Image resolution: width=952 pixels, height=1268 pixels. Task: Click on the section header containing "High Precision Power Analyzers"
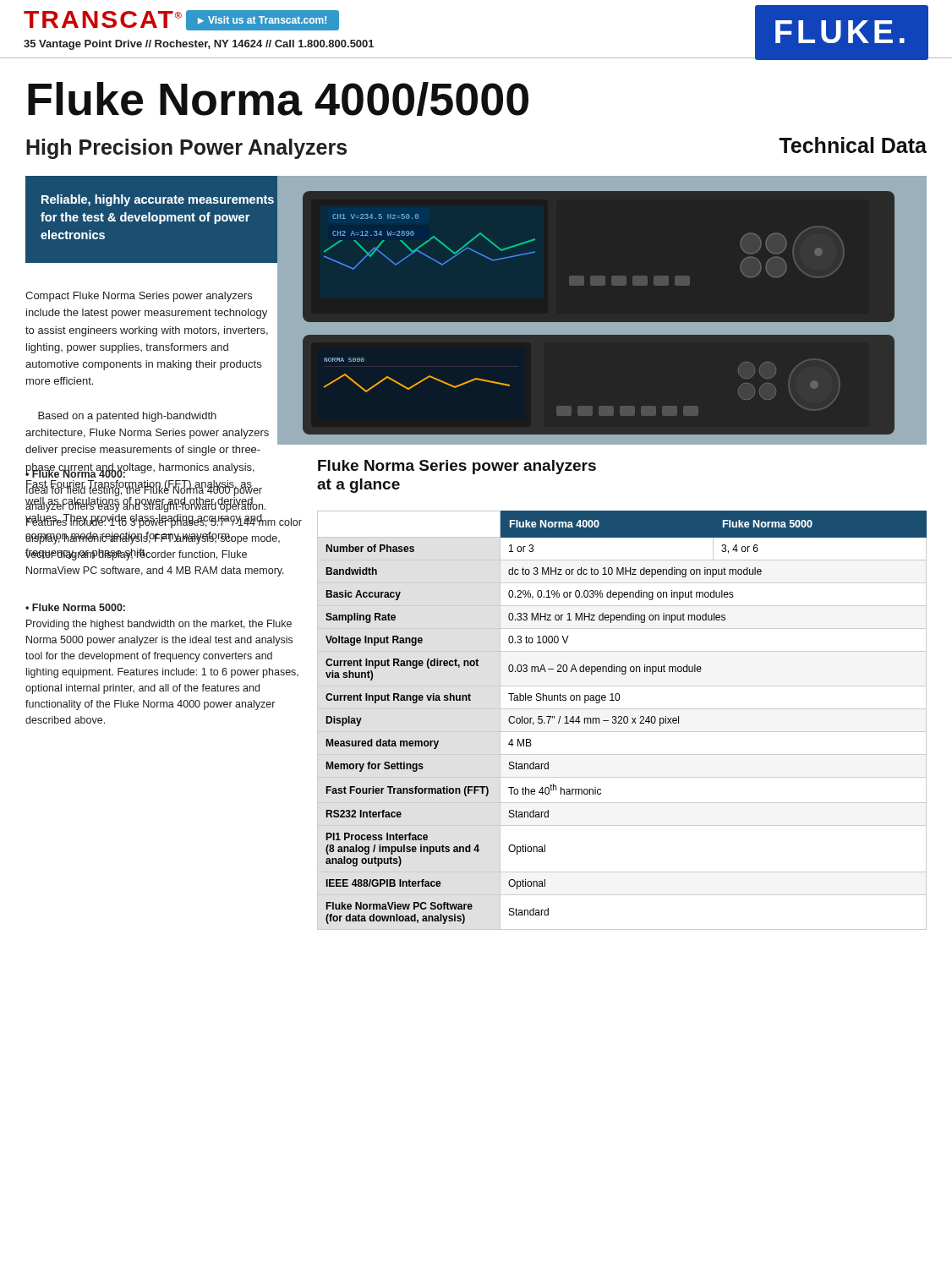[186, 147]
